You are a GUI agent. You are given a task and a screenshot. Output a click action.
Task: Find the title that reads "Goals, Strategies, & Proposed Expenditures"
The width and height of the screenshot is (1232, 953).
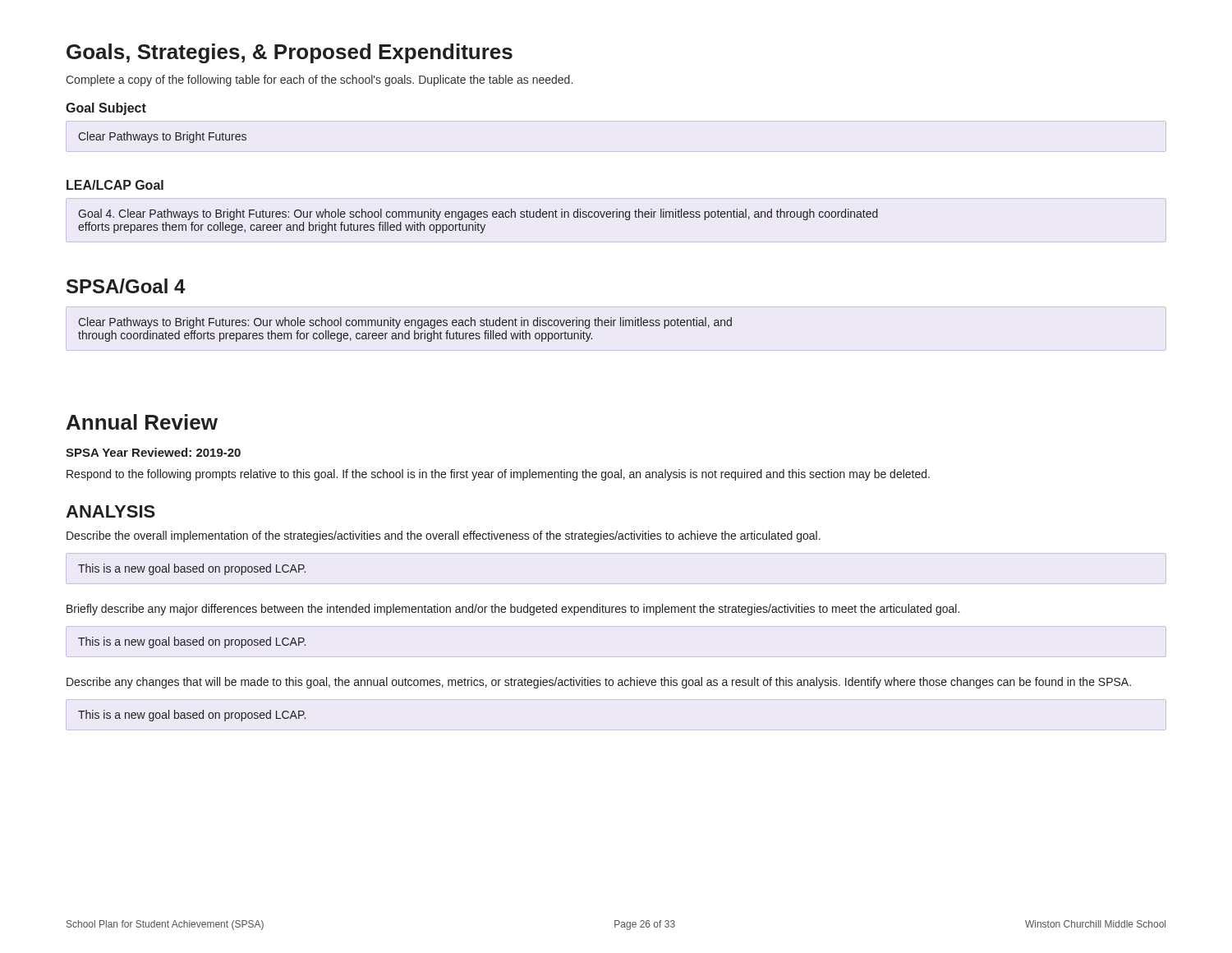(x=289, y=52)
